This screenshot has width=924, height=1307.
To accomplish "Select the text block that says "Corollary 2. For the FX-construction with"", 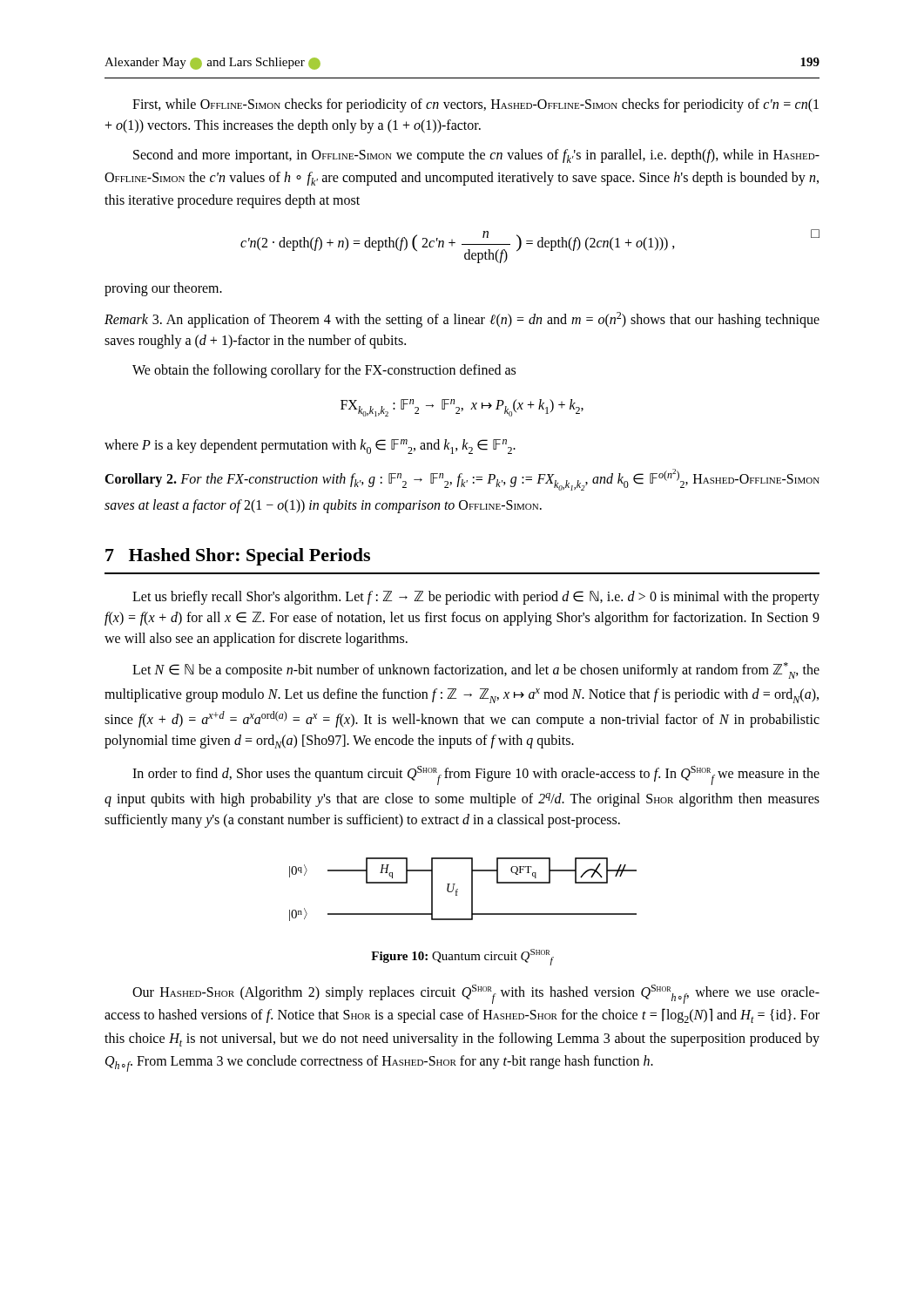I will coord(462,491).
